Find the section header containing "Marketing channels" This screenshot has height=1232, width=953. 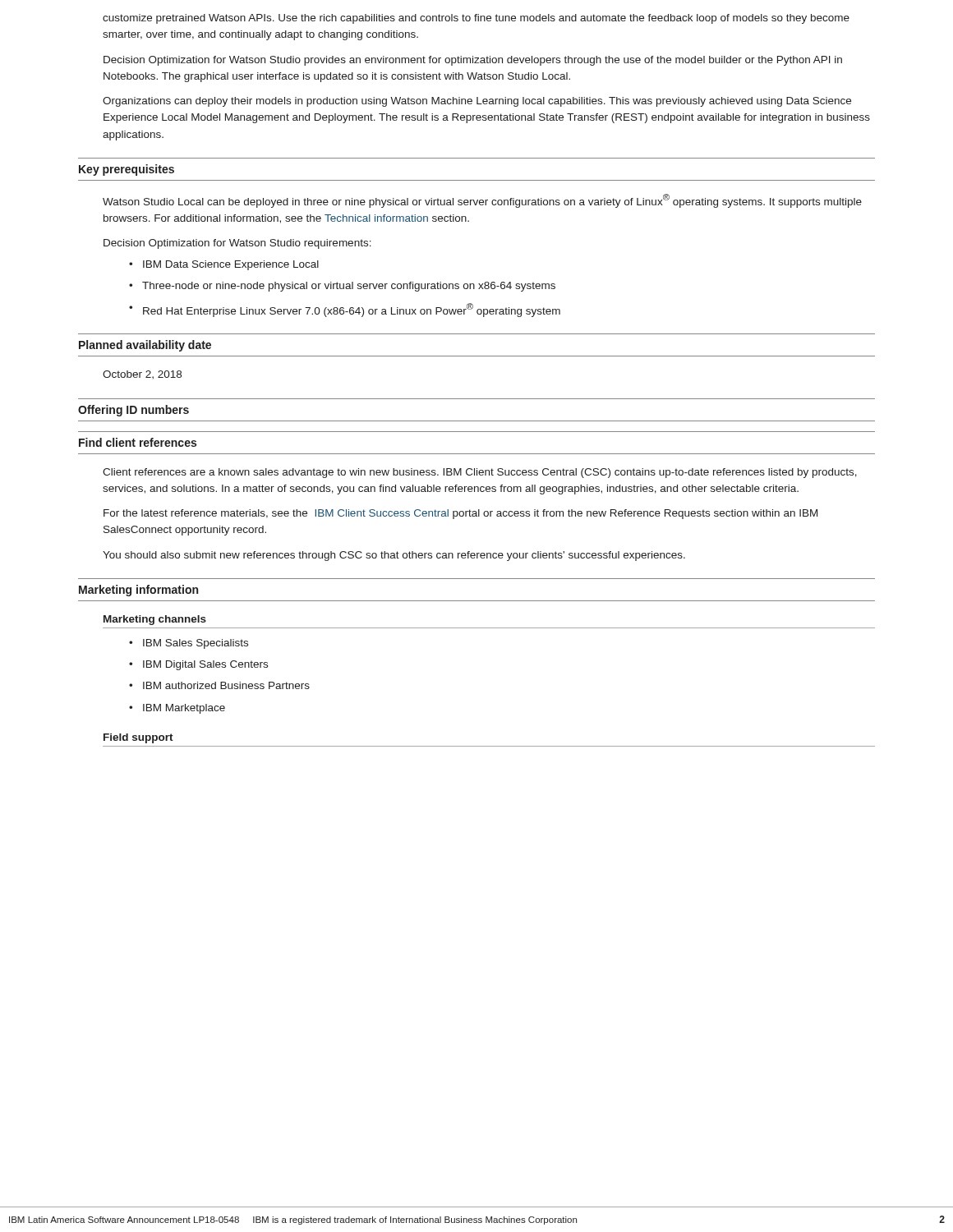pyautogui.click(x=154, y=619)
